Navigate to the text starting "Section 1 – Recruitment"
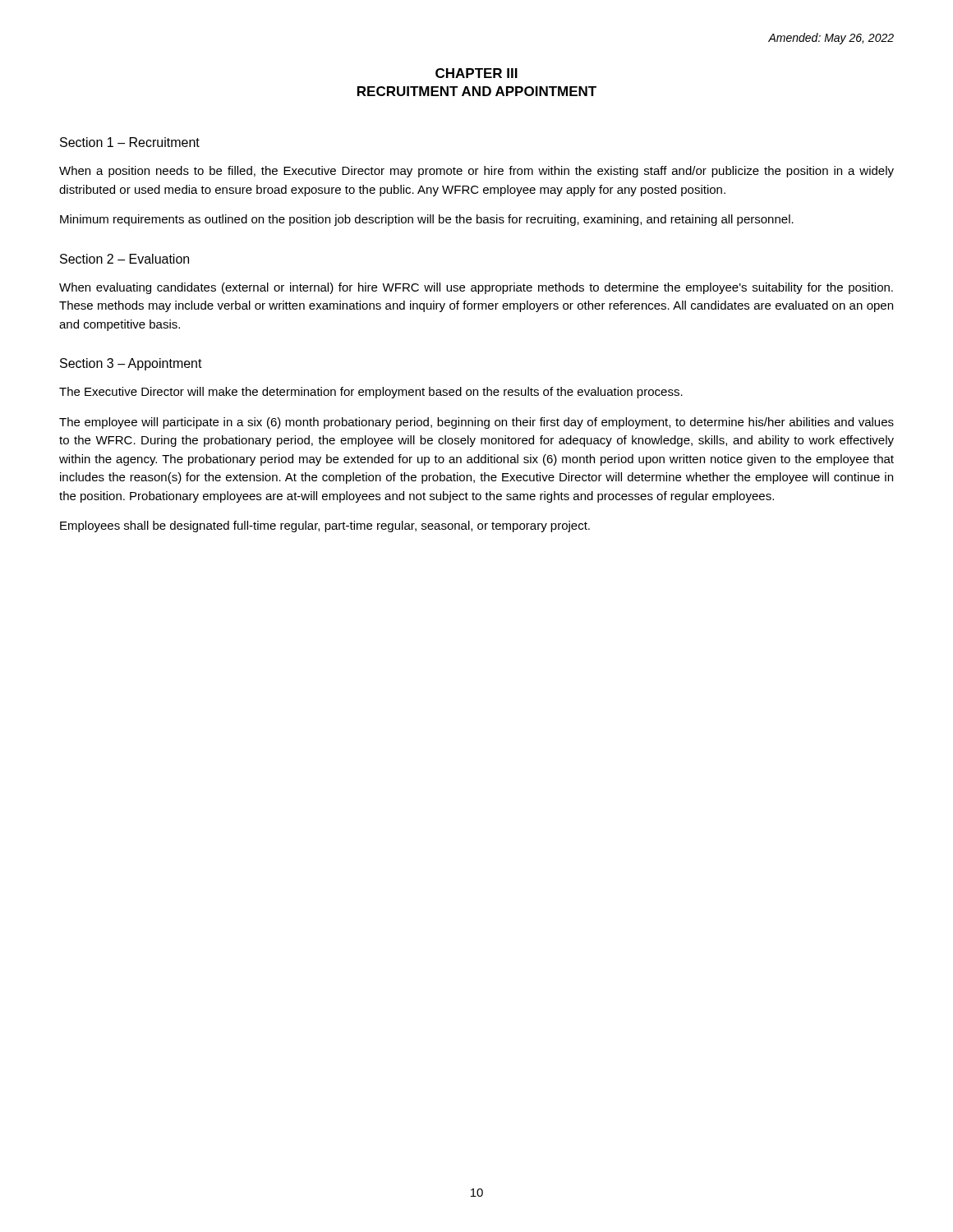The image size is (953, 1232). [129, 142]
